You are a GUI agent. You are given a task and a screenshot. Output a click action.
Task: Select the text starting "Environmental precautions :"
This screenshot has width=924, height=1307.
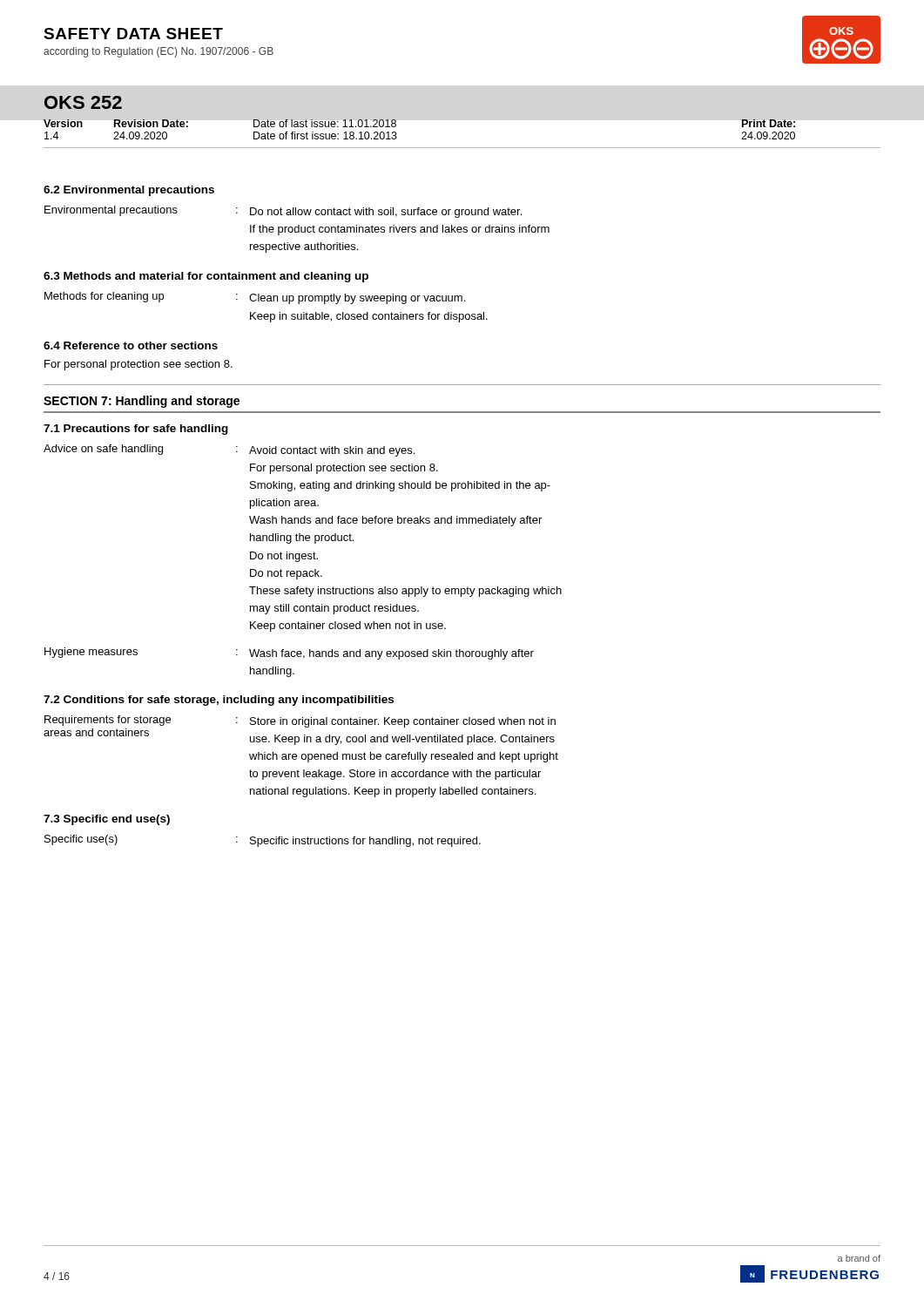462,229
